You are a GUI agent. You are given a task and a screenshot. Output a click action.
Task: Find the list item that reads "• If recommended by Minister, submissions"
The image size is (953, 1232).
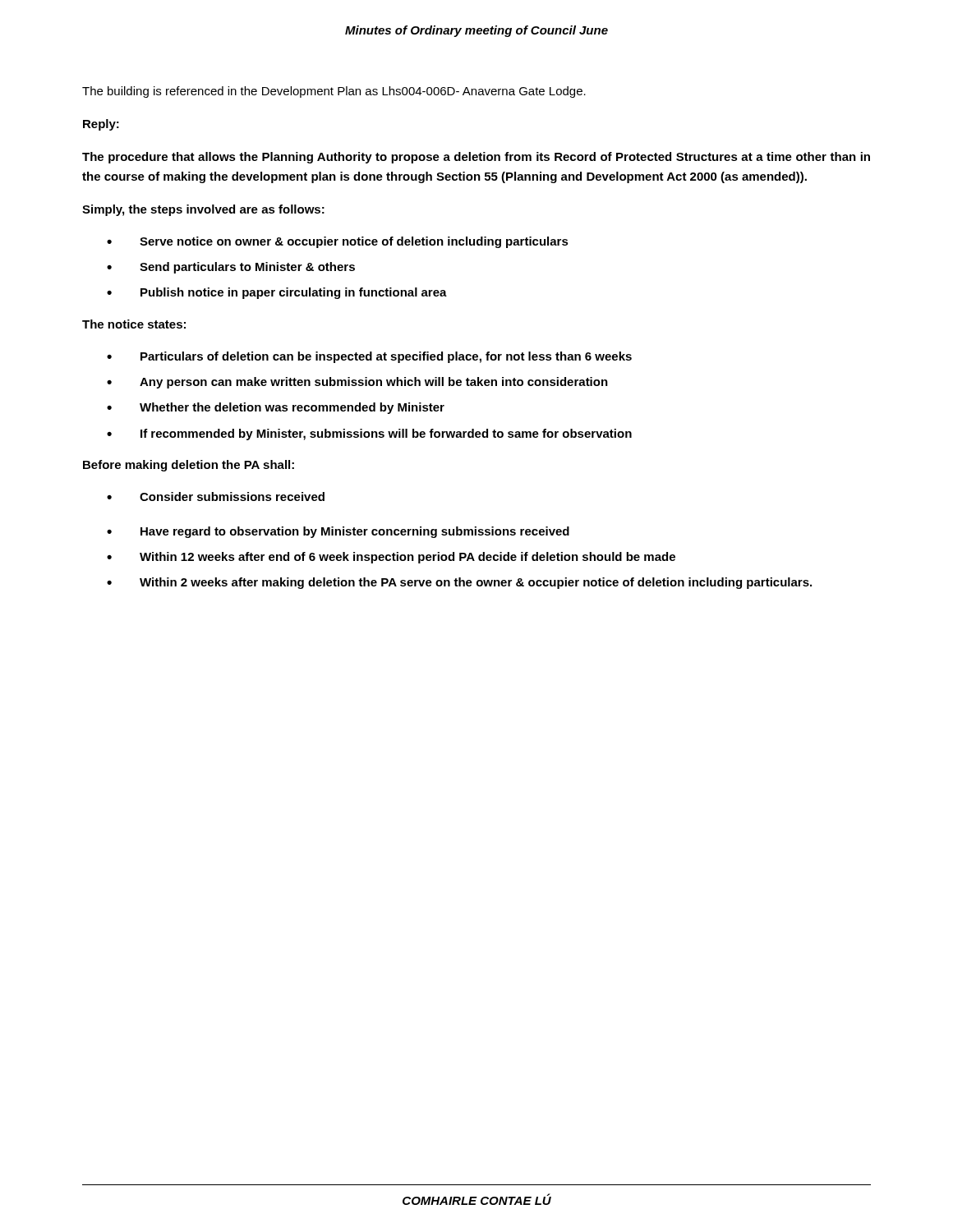tap(489, 434)
